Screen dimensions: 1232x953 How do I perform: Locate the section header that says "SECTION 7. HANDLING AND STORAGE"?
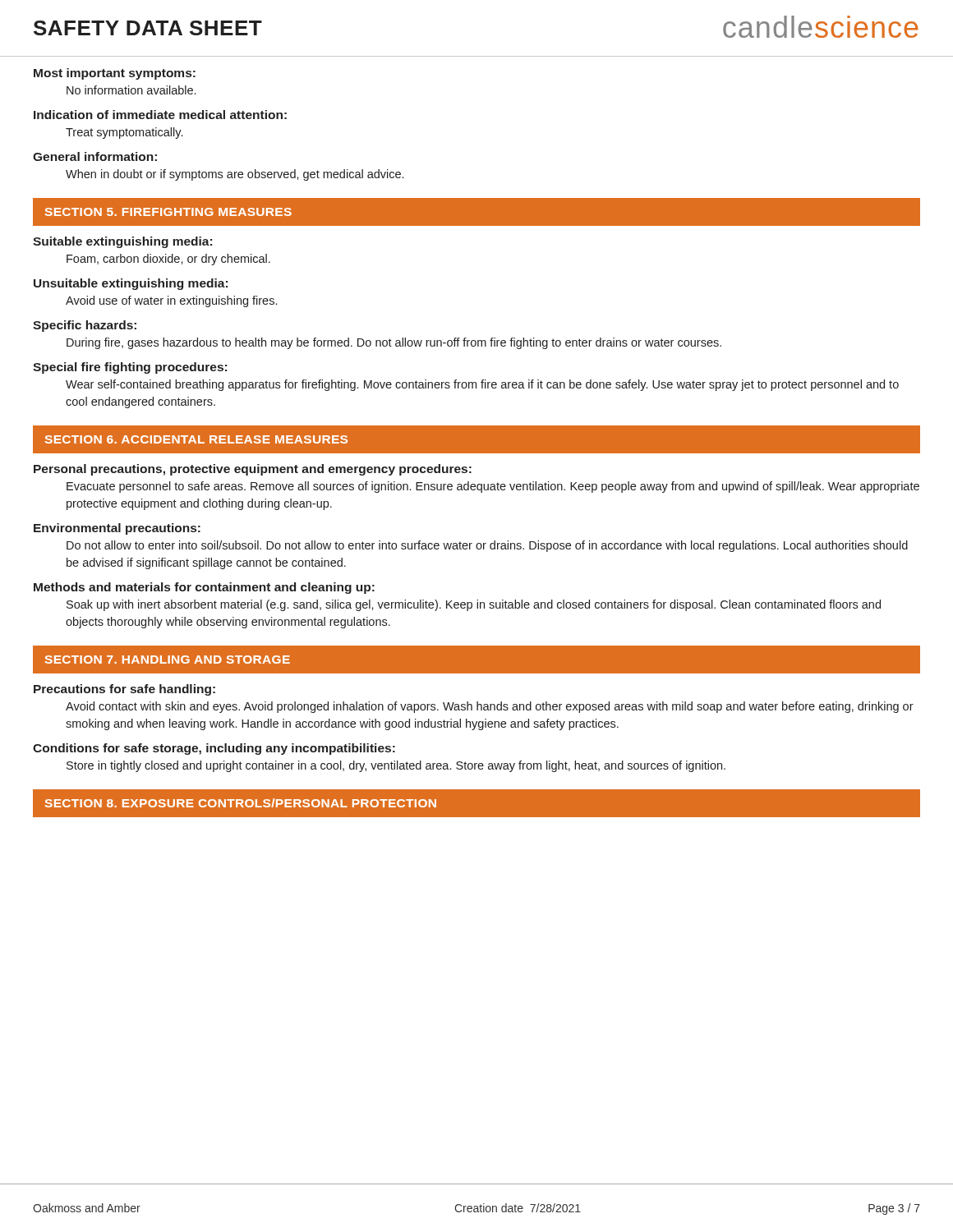[x=167, y=659]
